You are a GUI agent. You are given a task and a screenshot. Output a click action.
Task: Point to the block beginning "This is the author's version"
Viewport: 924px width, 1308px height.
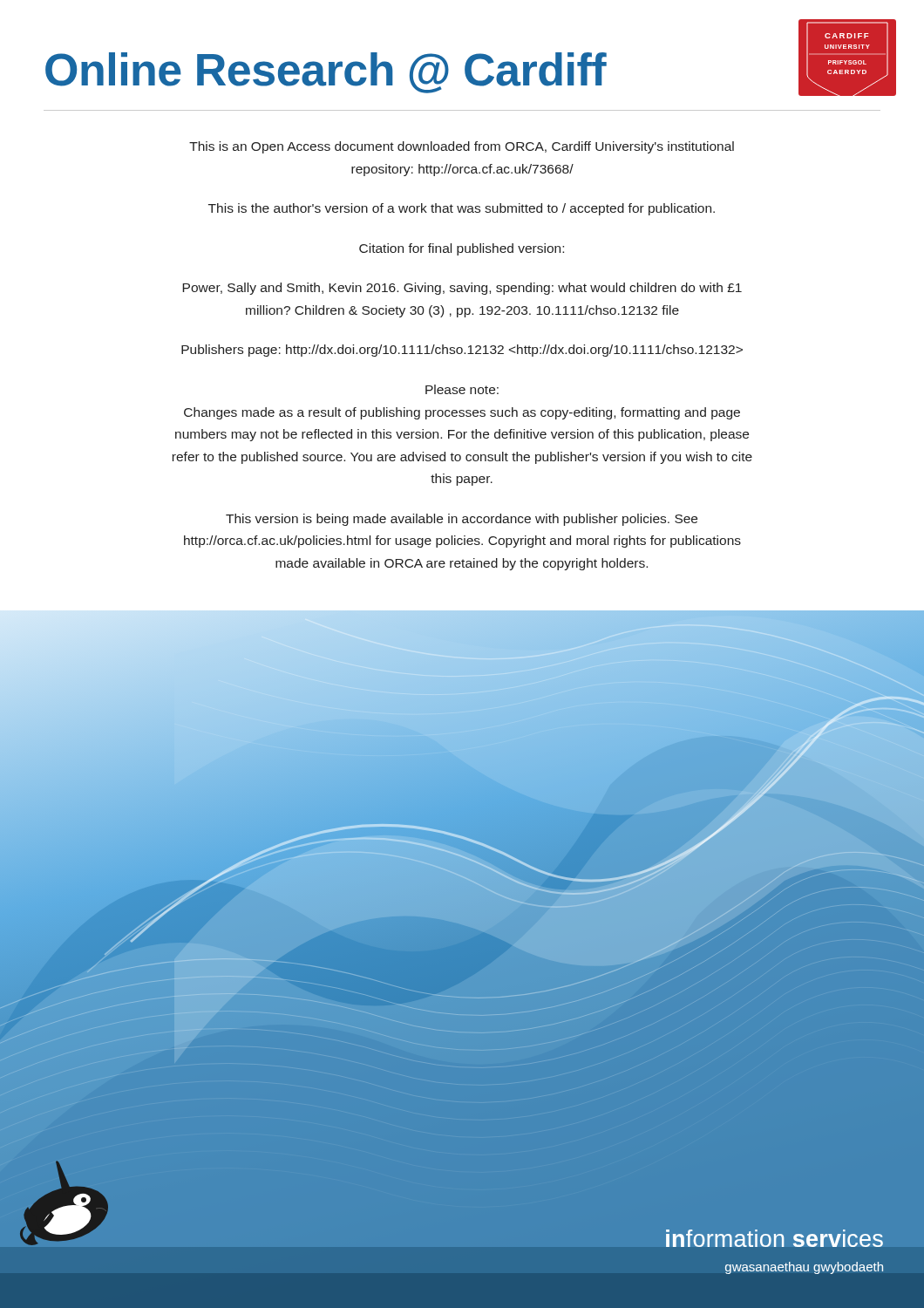(462, 208)
